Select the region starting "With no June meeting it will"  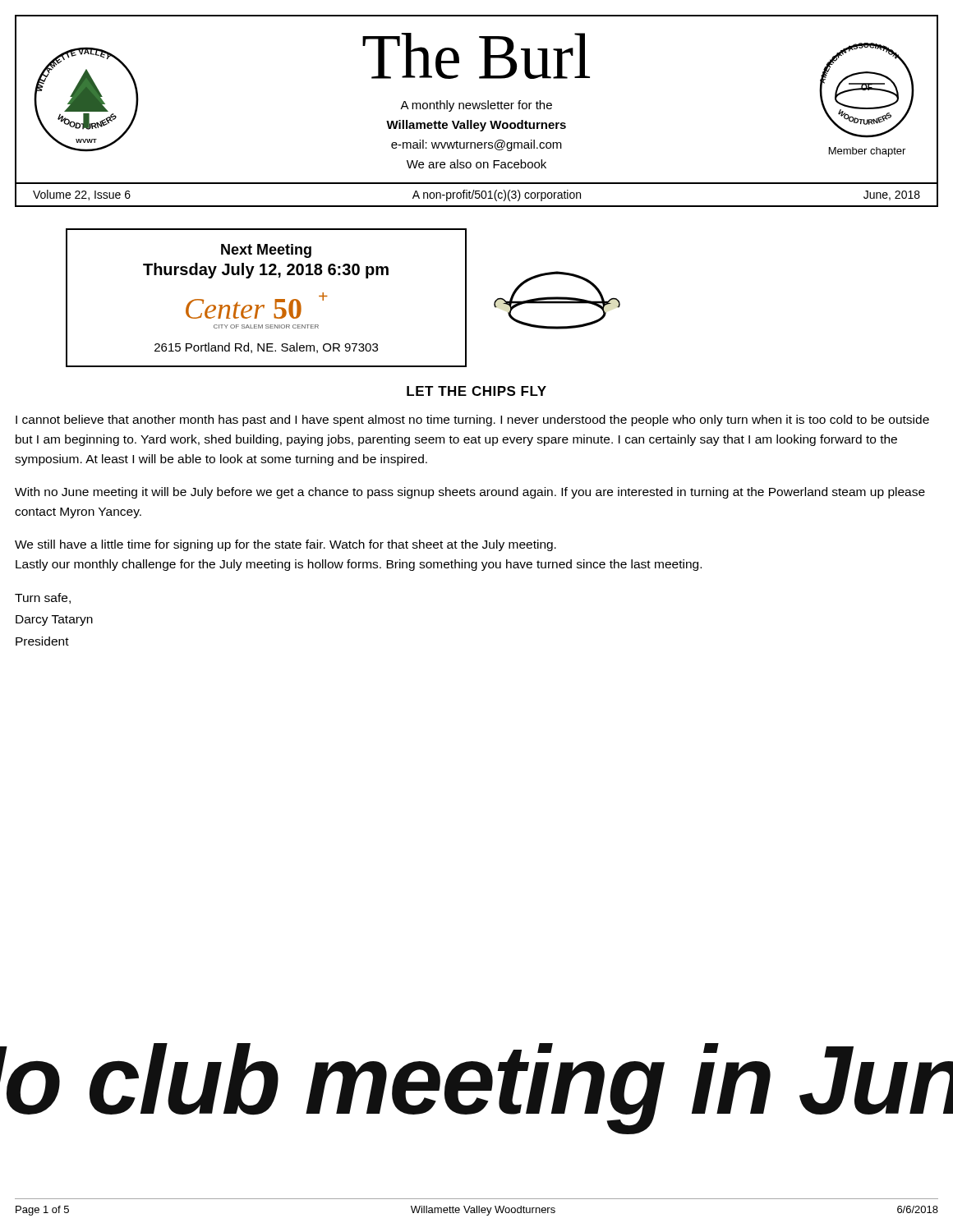pos(470,501)
